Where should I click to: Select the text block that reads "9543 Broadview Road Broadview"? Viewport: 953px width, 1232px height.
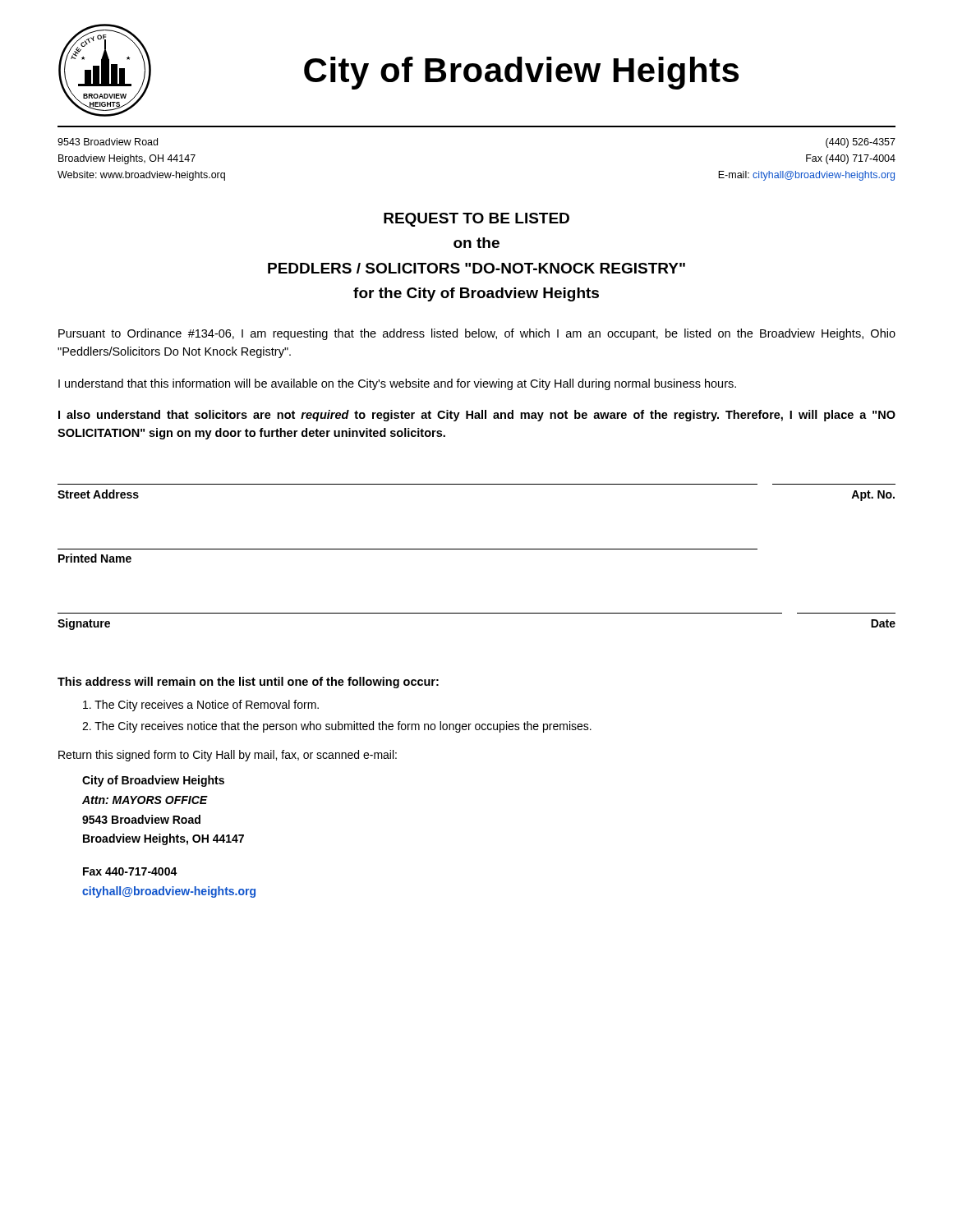point(142,159)
